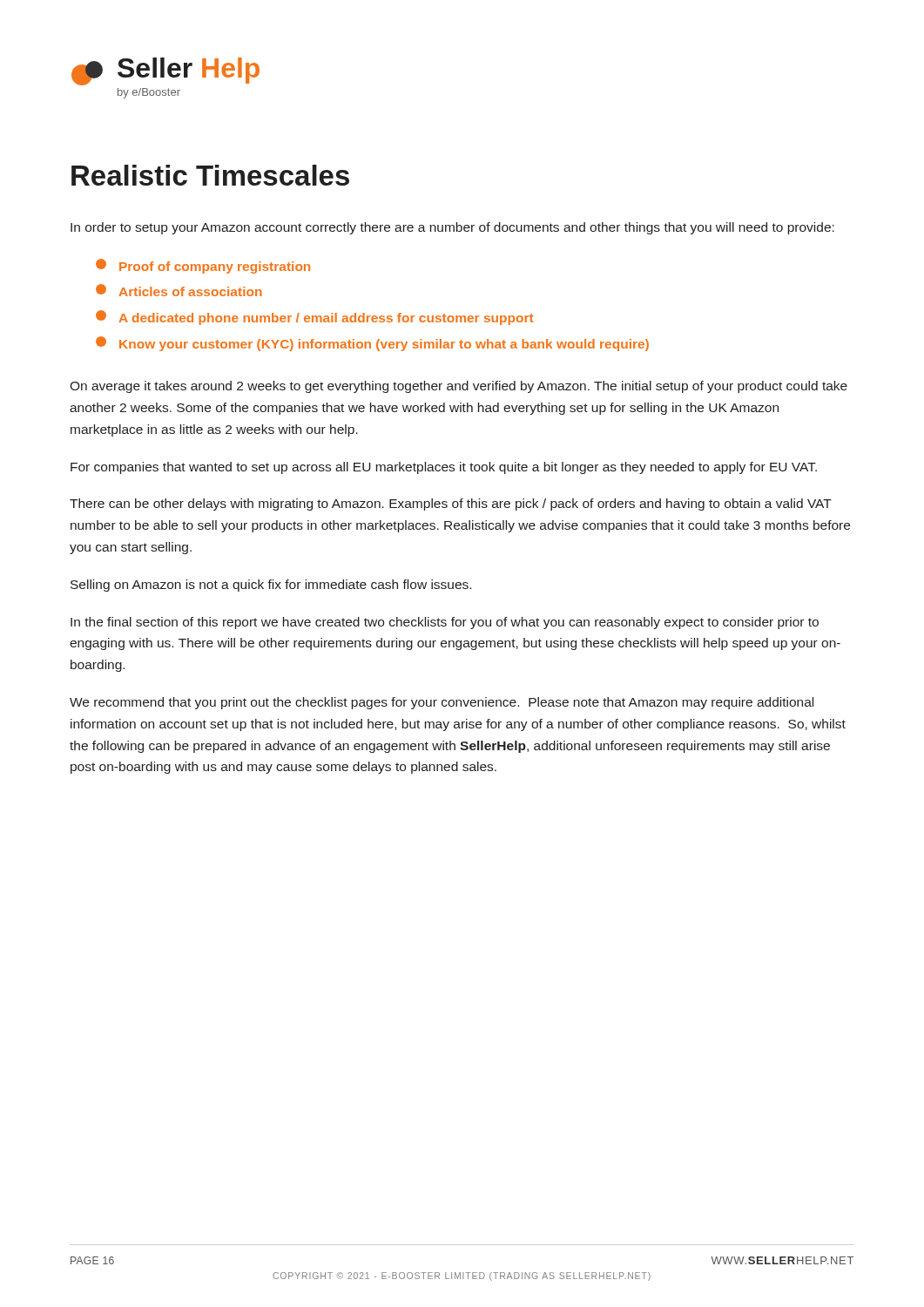Image resolution: width=924 pixels, height=1307 pixels.
Task: Locate the element starting "Proof of company registration"
Action: tap(204, 266)
